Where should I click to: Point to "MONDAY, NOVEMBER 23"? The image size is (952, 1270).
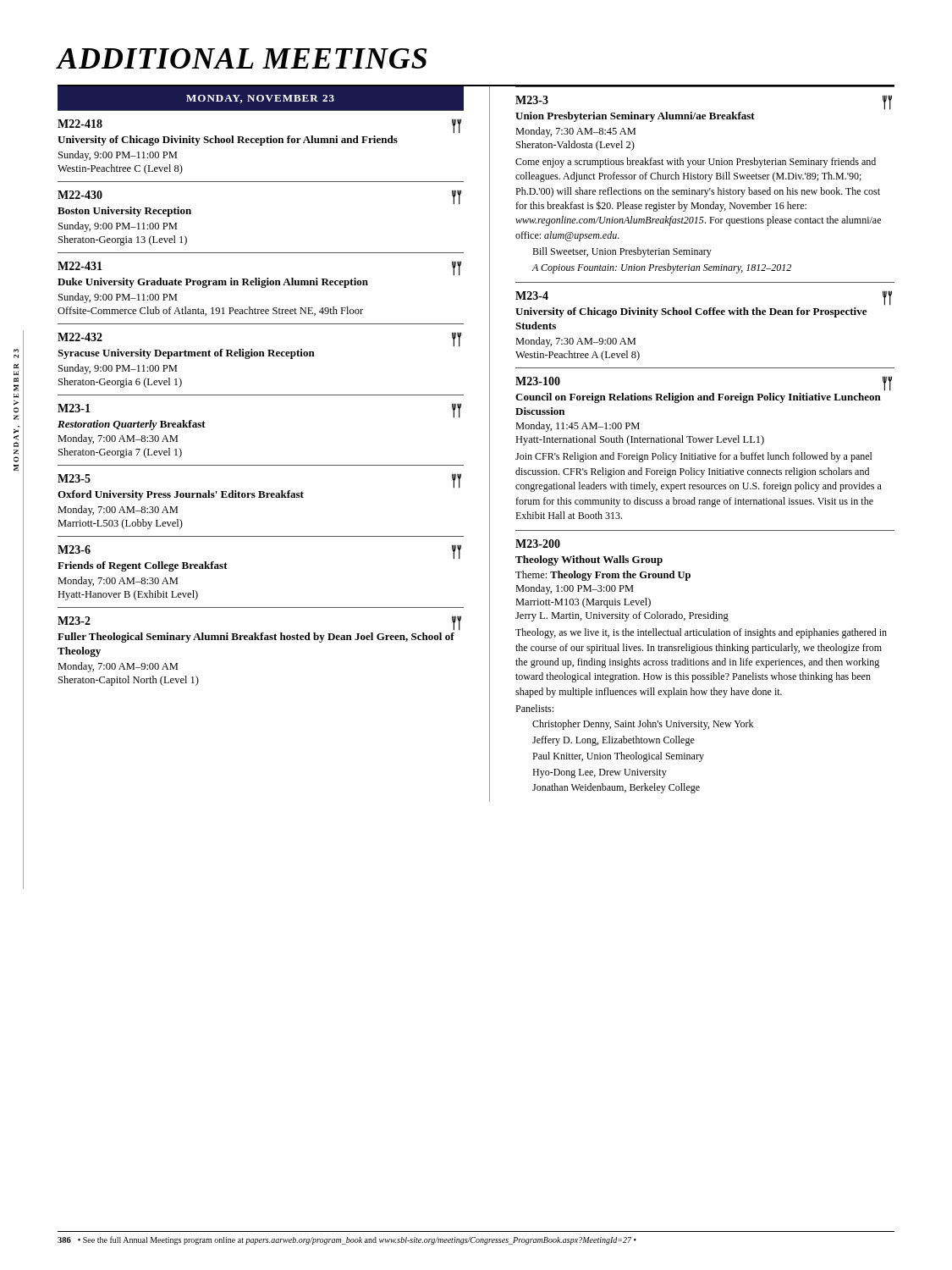click(x=261, y=98)
